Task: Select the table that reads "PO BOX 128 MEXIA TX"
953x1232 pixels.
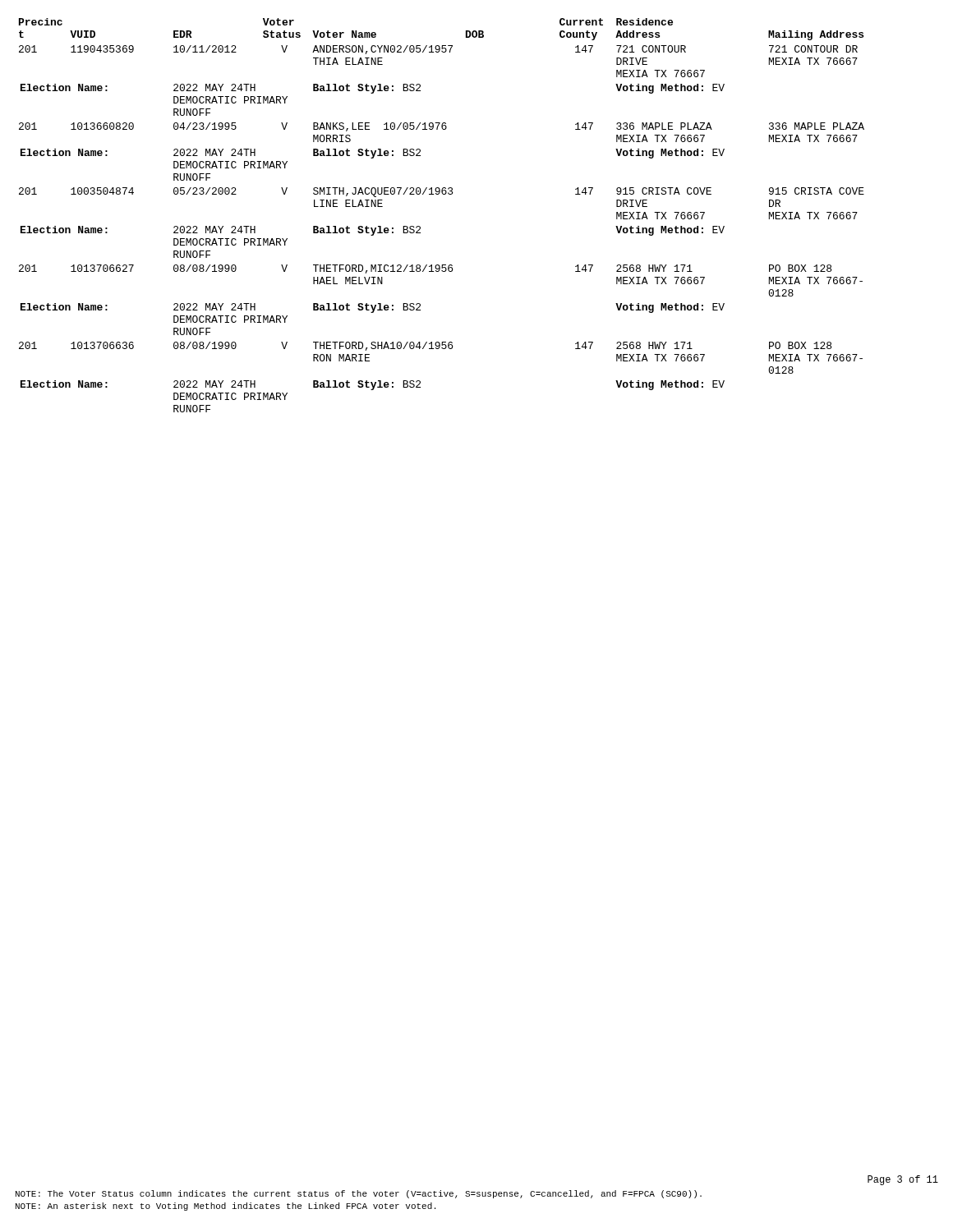Action: coord(476,216)
